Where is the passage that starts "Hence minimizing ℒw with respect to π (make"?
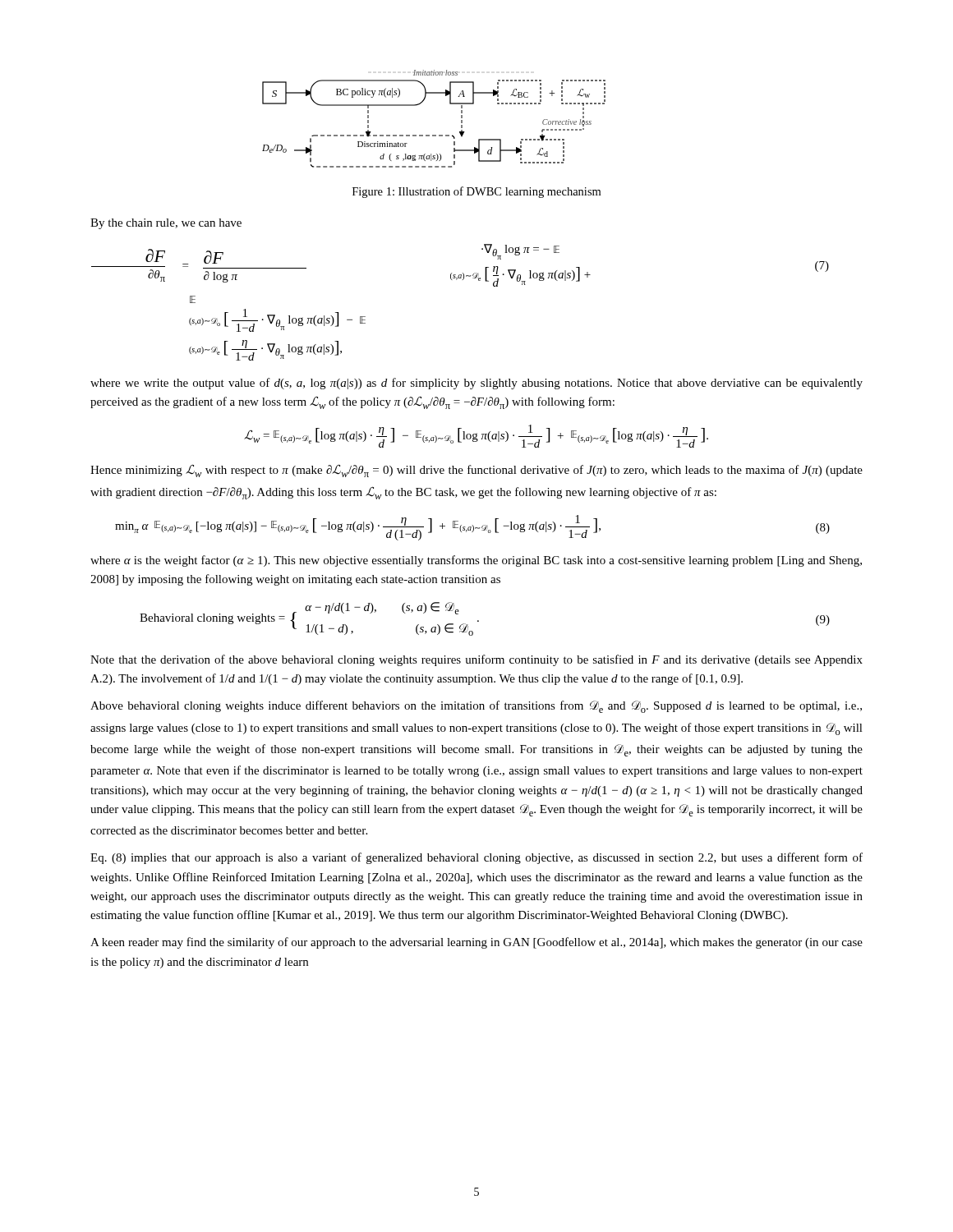 pyautogui.click(x=476, y=483)
